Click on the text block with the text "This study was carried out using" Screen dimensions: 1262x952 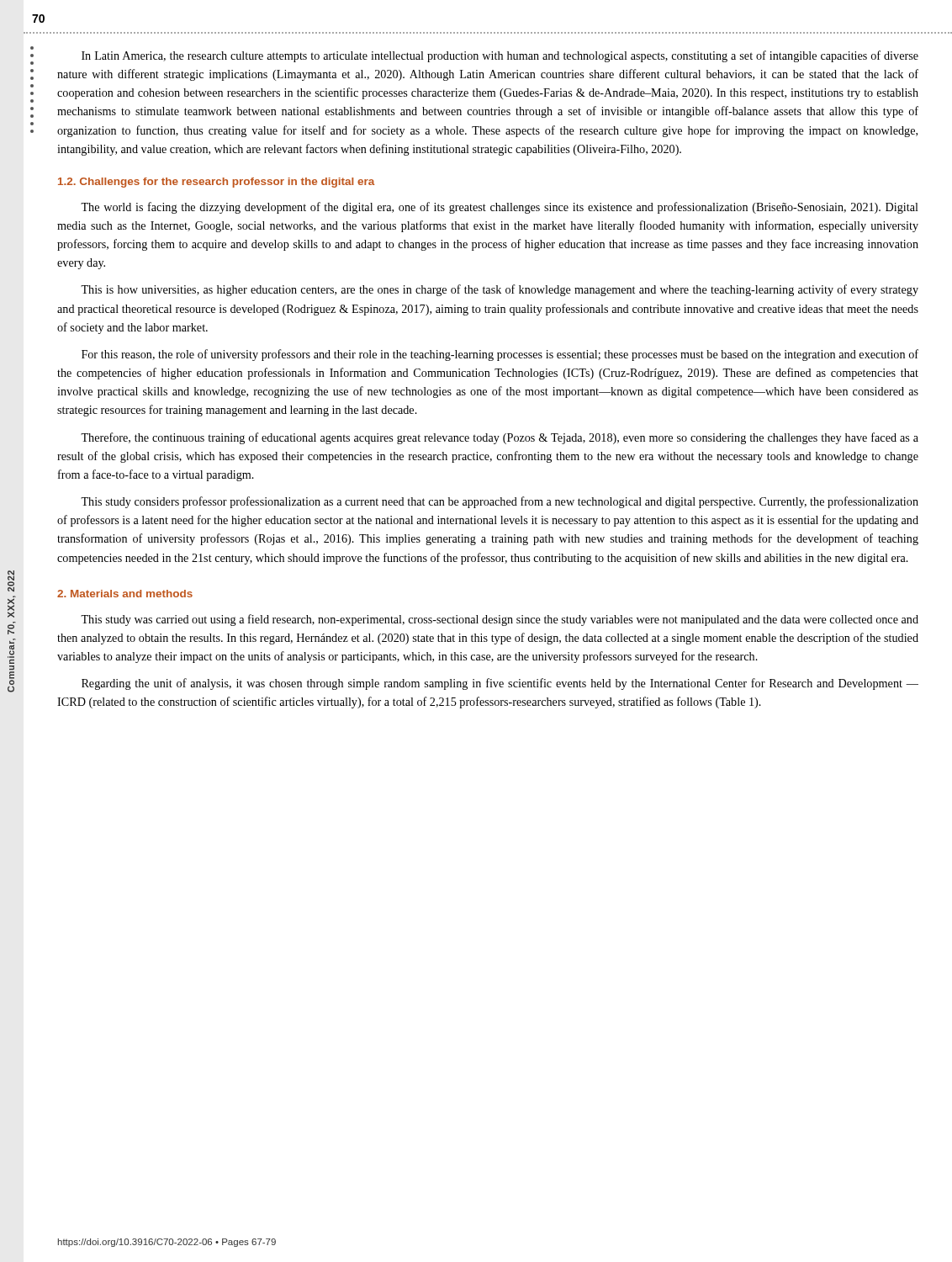click(488, 638)
